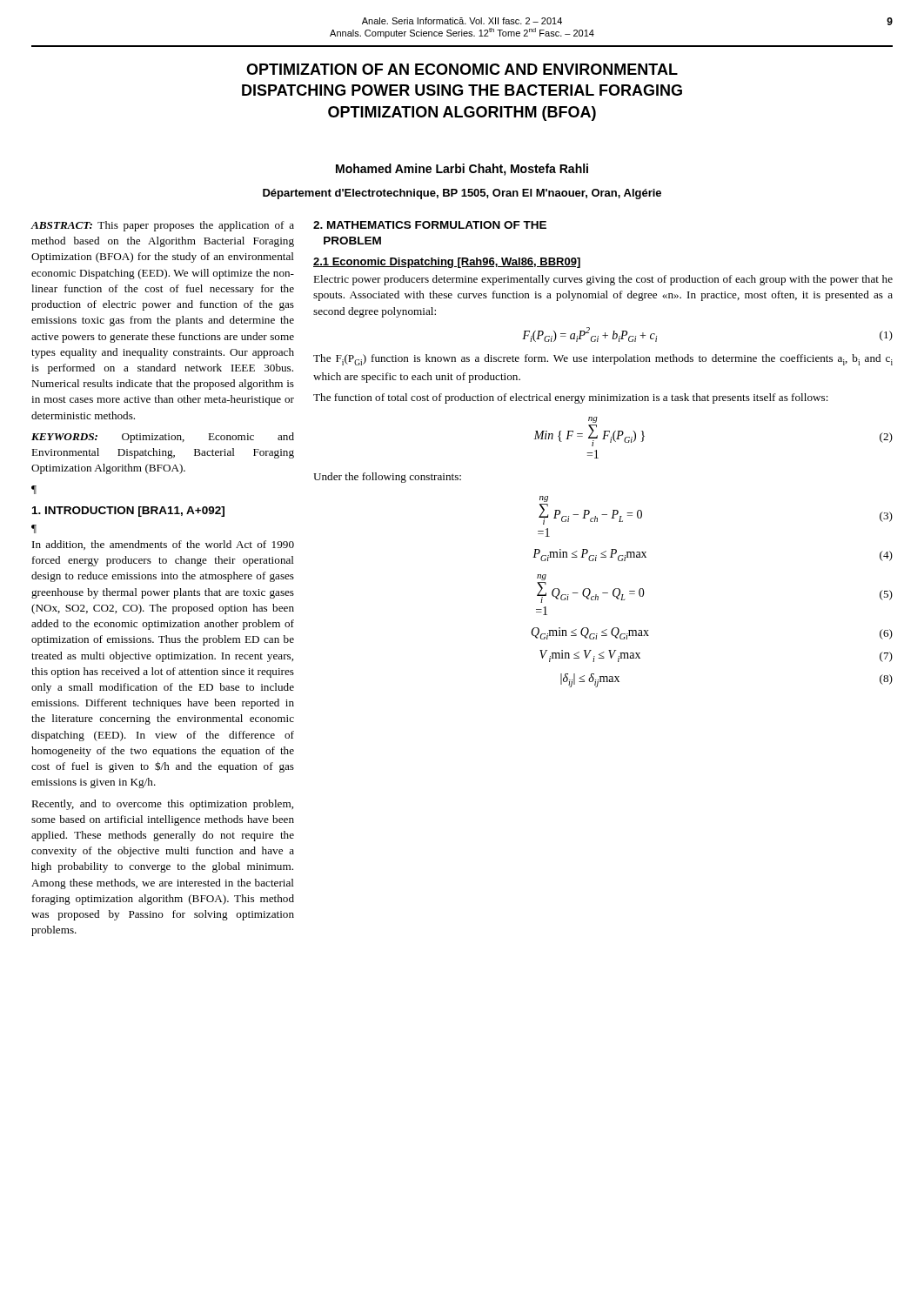Locate the formula that opens with "Fi(PGi) = aiP2Gi + biPGi"

click(603, 335)
